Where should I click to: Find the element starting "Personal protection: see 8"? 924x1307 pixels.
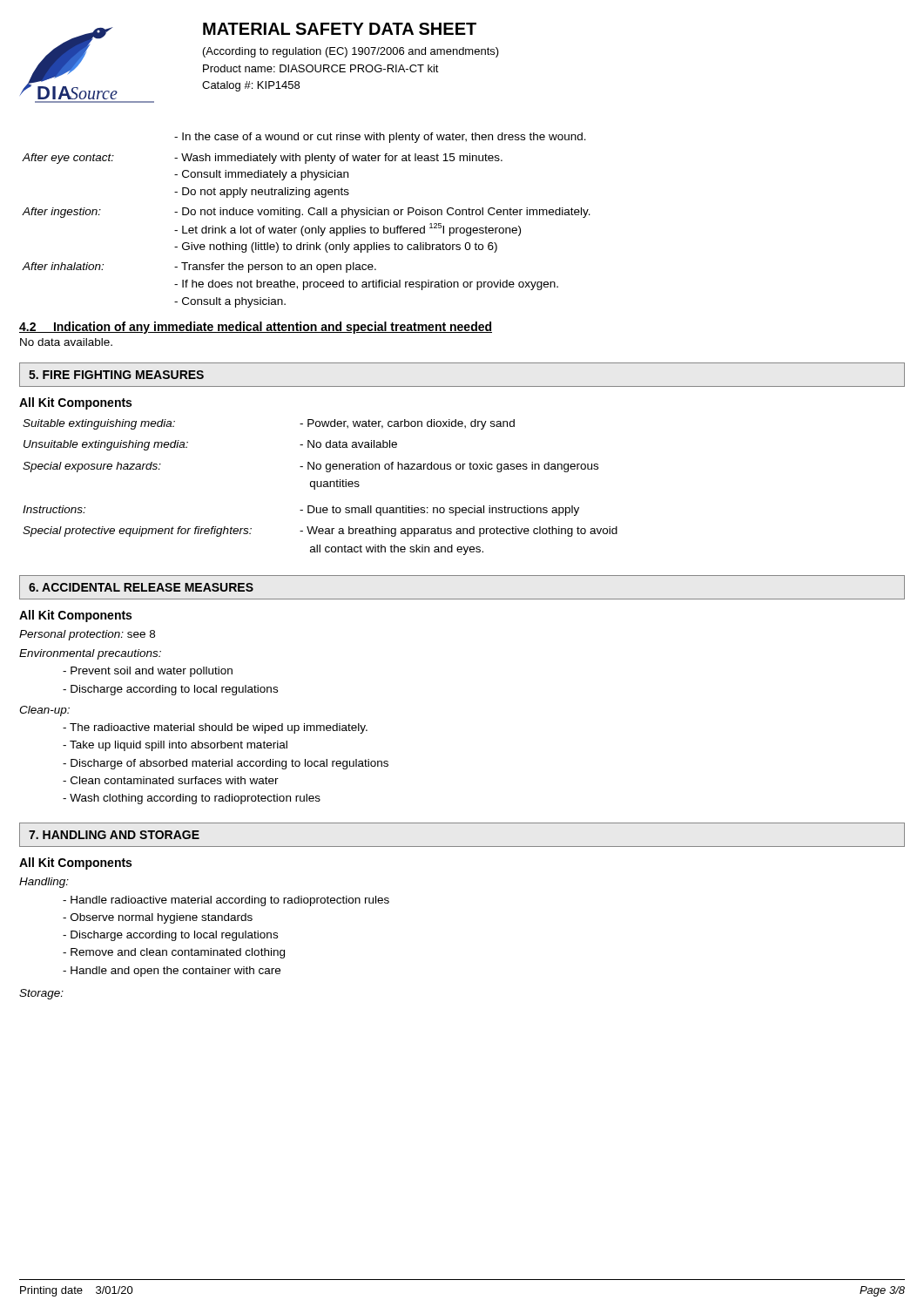tap(87, 634)
